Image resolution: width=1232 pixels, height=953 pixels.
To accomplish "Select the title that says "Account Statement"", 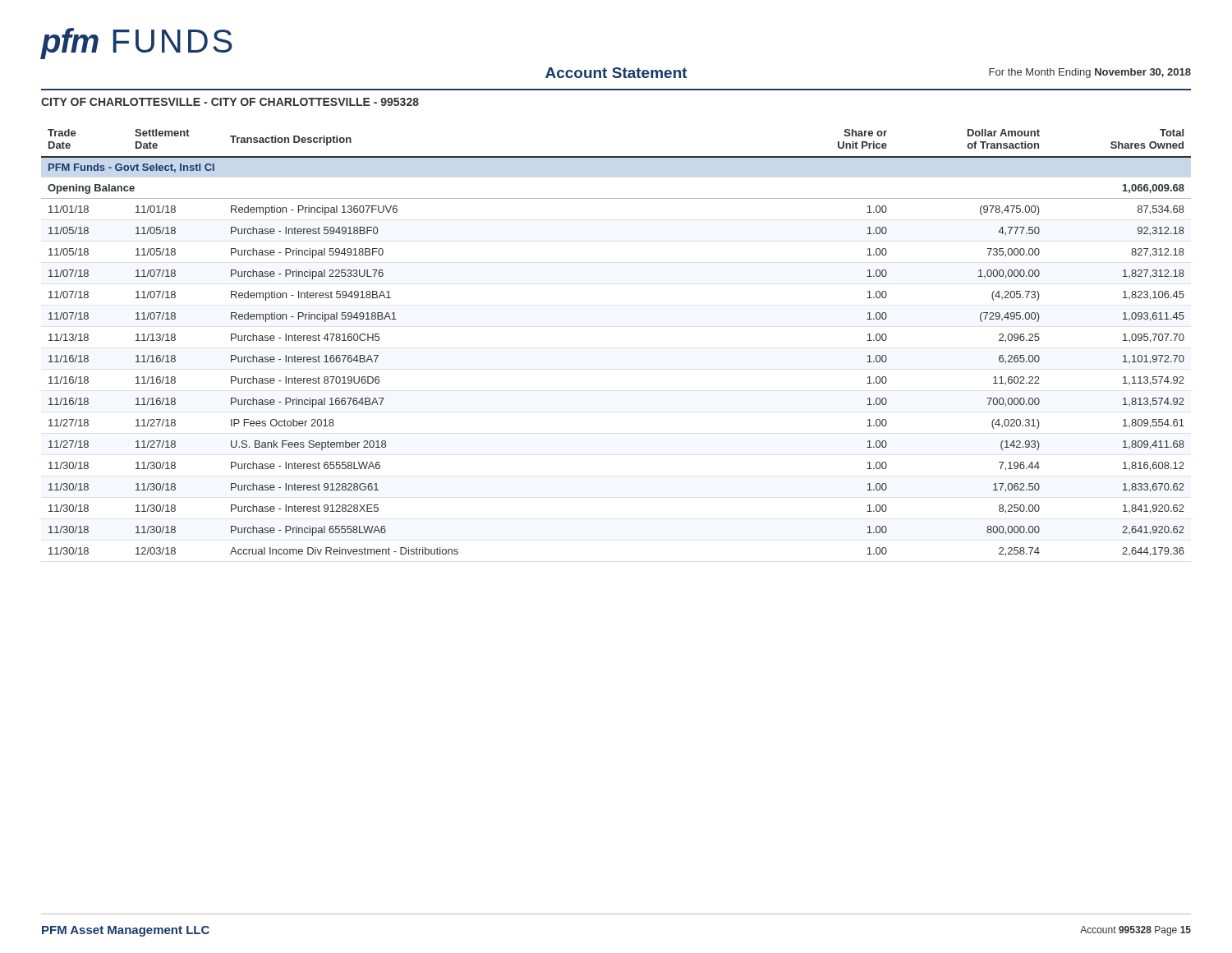I will tap(616, 73).
